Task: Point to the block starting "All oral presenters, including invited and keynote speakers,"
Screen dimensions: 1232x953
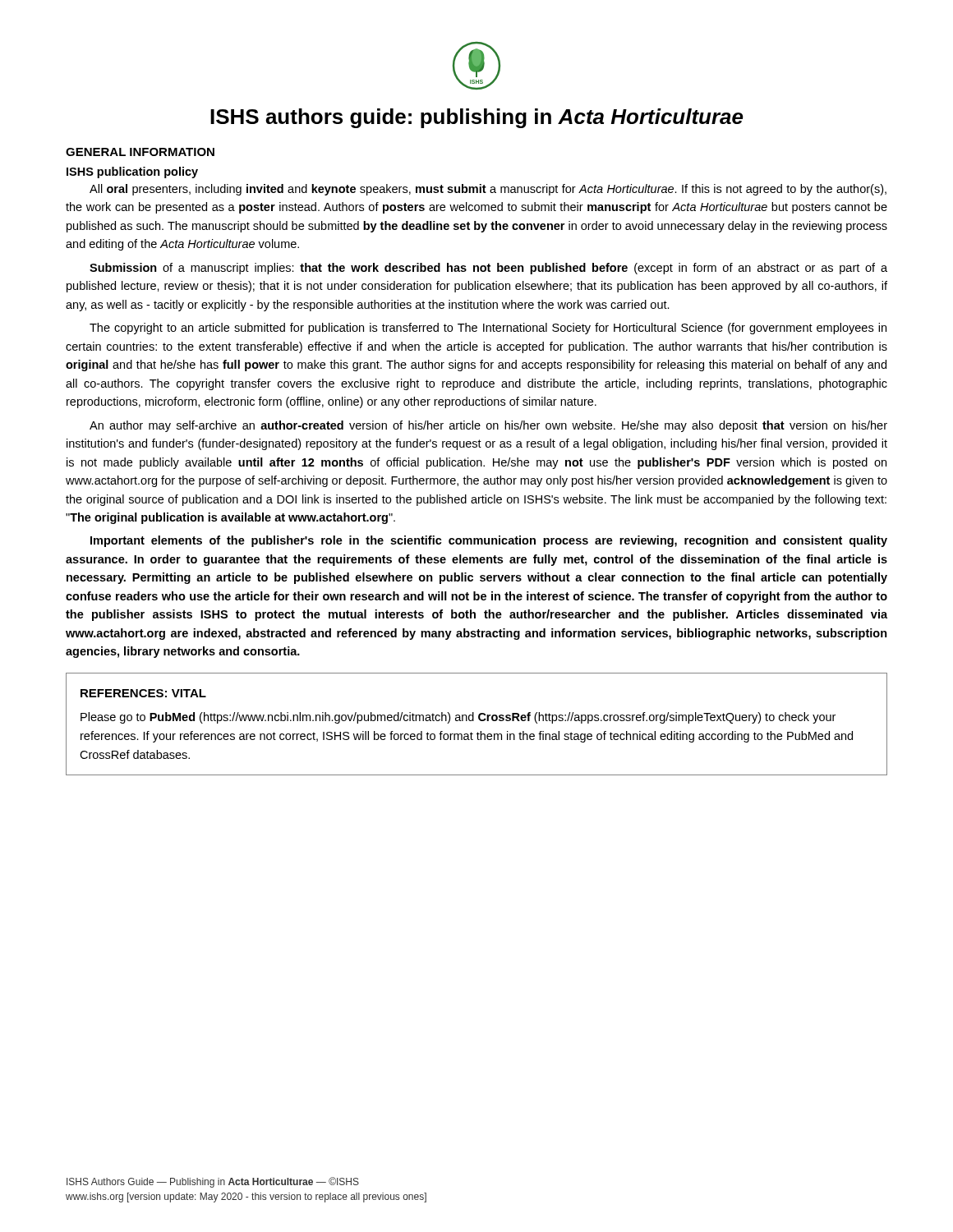Action: (476, 217)
